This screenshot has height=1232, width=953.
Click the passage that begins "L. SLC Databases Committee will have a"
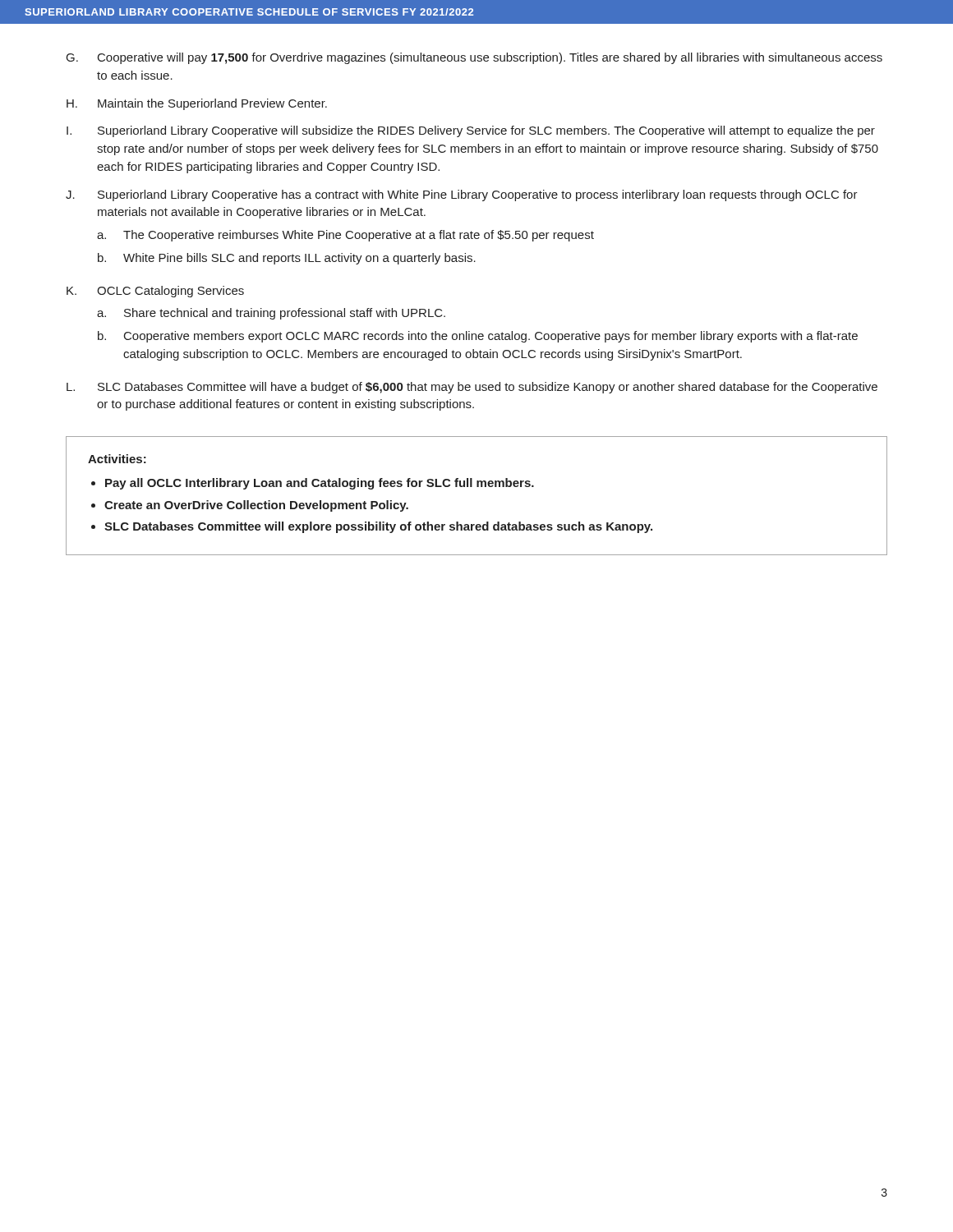pyautogui.click(x=476, y=395)
